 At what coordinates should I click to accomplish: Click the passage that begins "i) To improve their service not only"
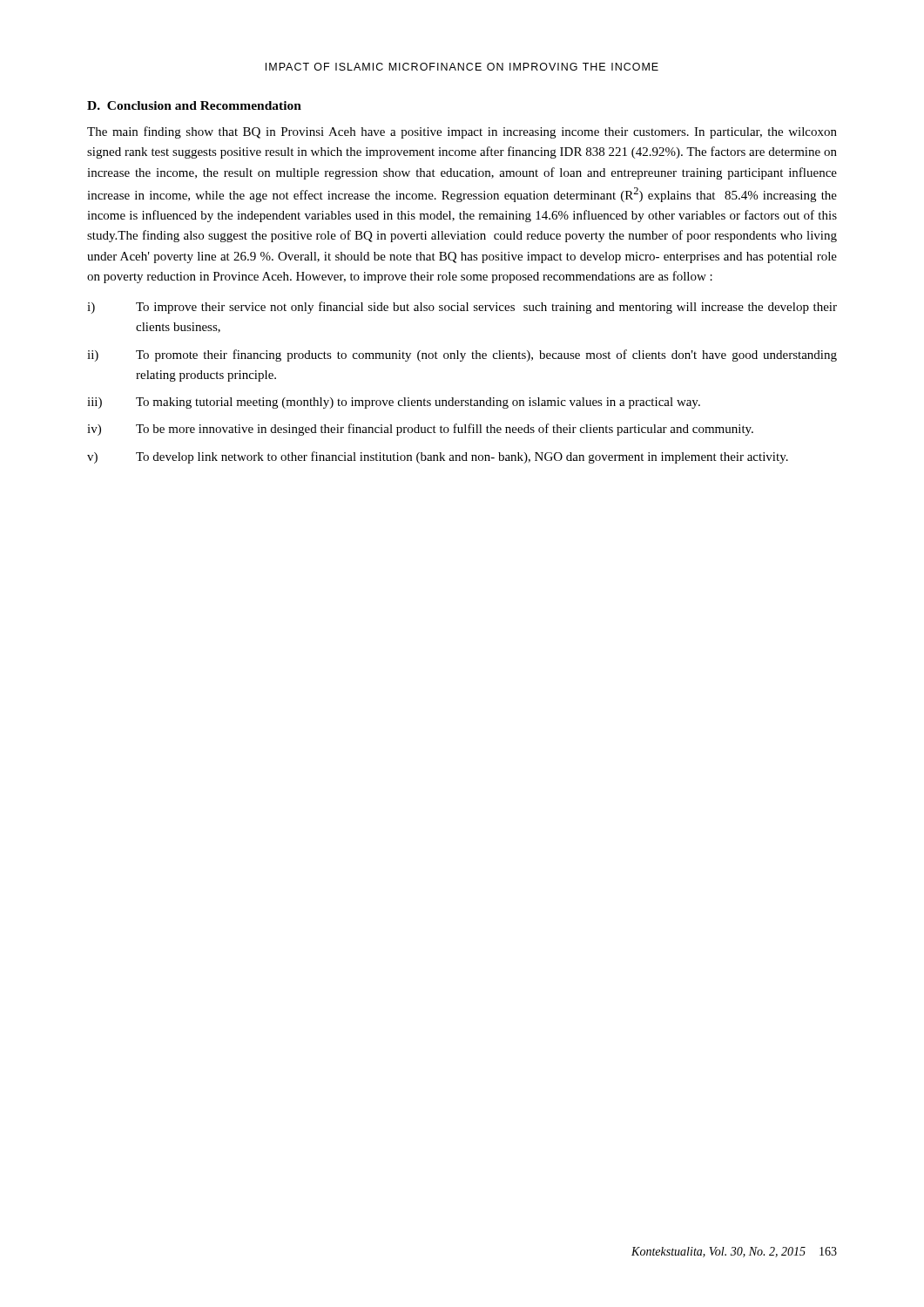click(462, 317)
